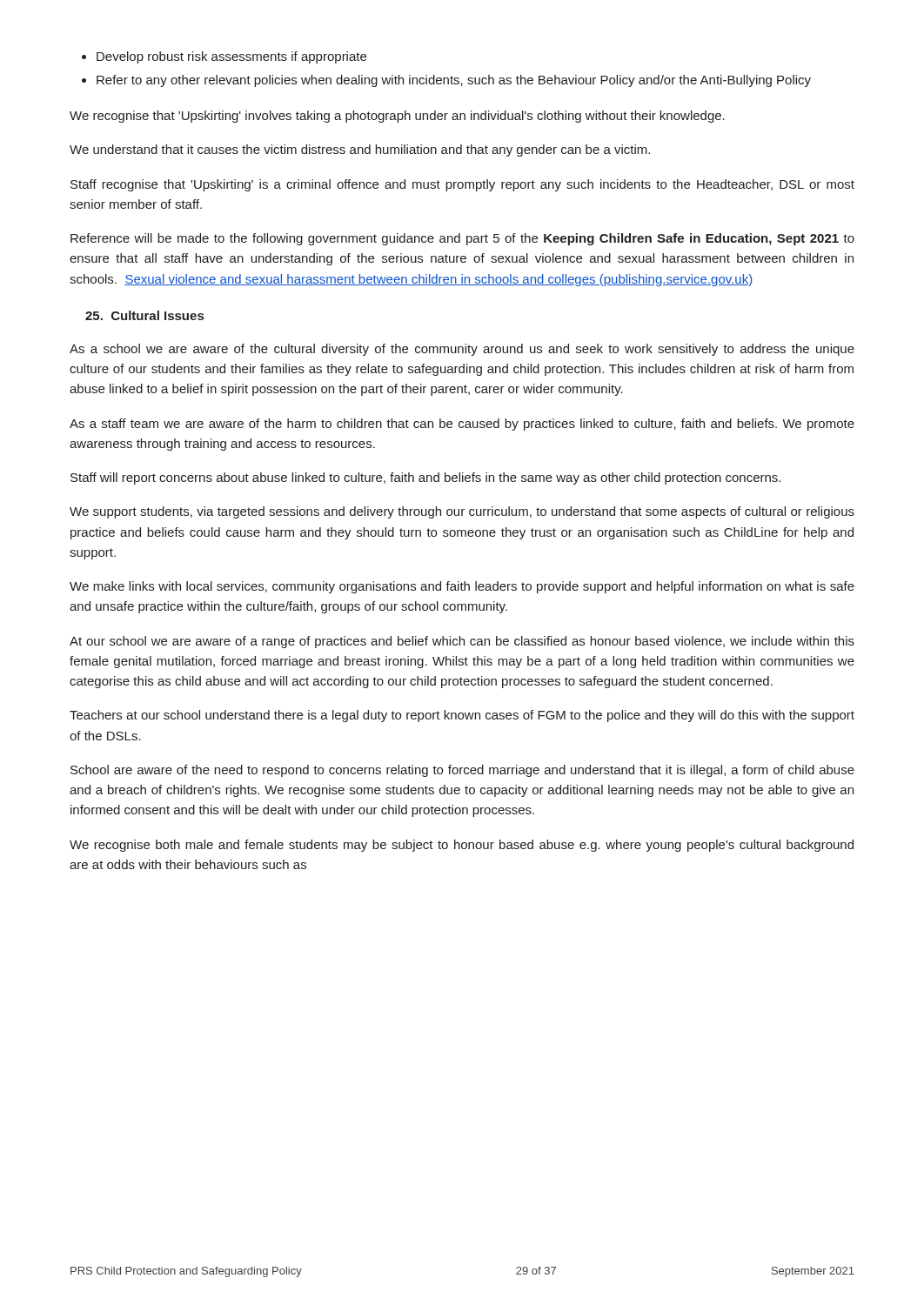Viewport: 924px width, 1305px height.
Task: Locate the text block containing "As a school"
Action: coord(462,368)
